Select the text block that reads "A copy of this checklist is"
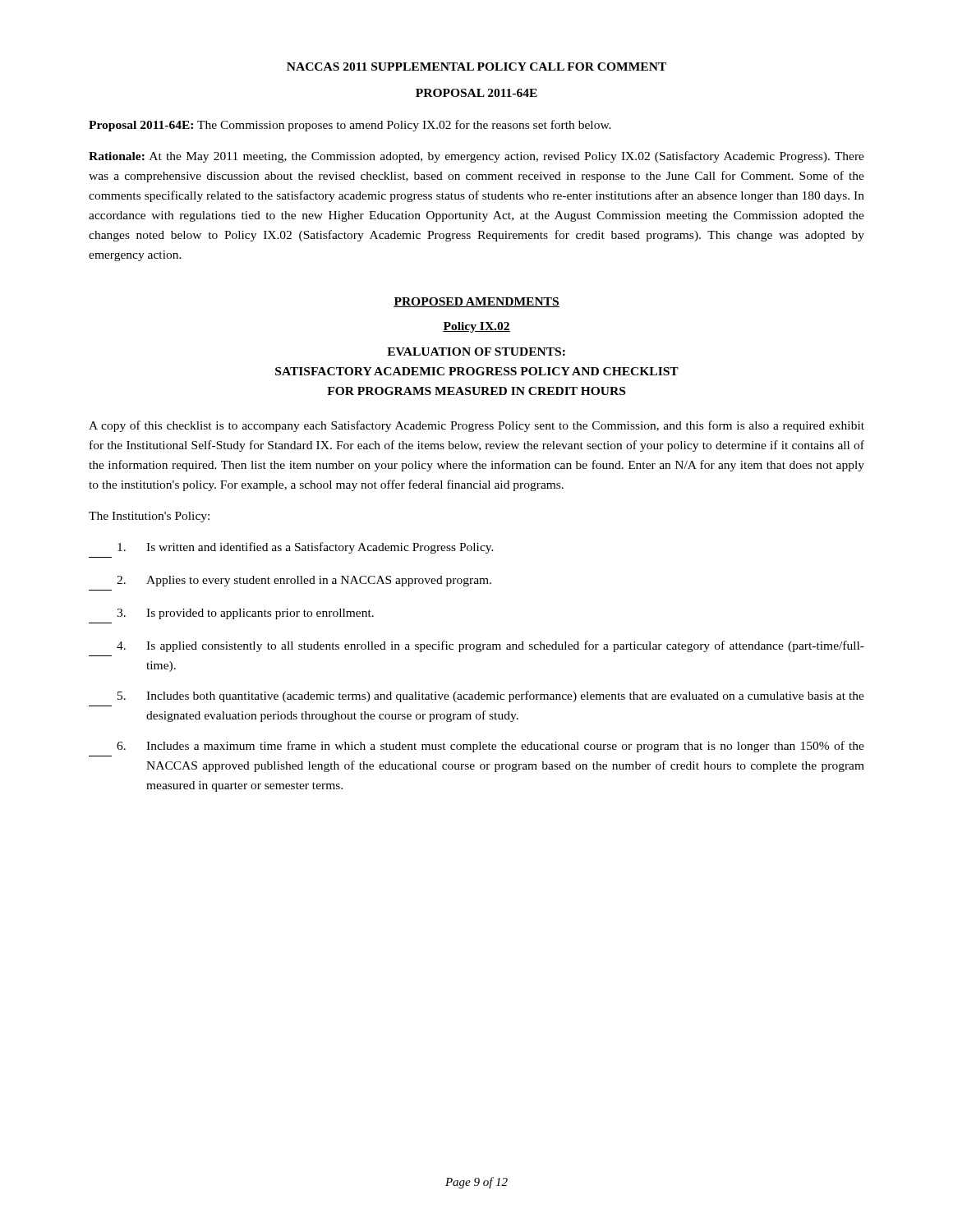This screenshot has width=953, height=1232. [476, 455]
